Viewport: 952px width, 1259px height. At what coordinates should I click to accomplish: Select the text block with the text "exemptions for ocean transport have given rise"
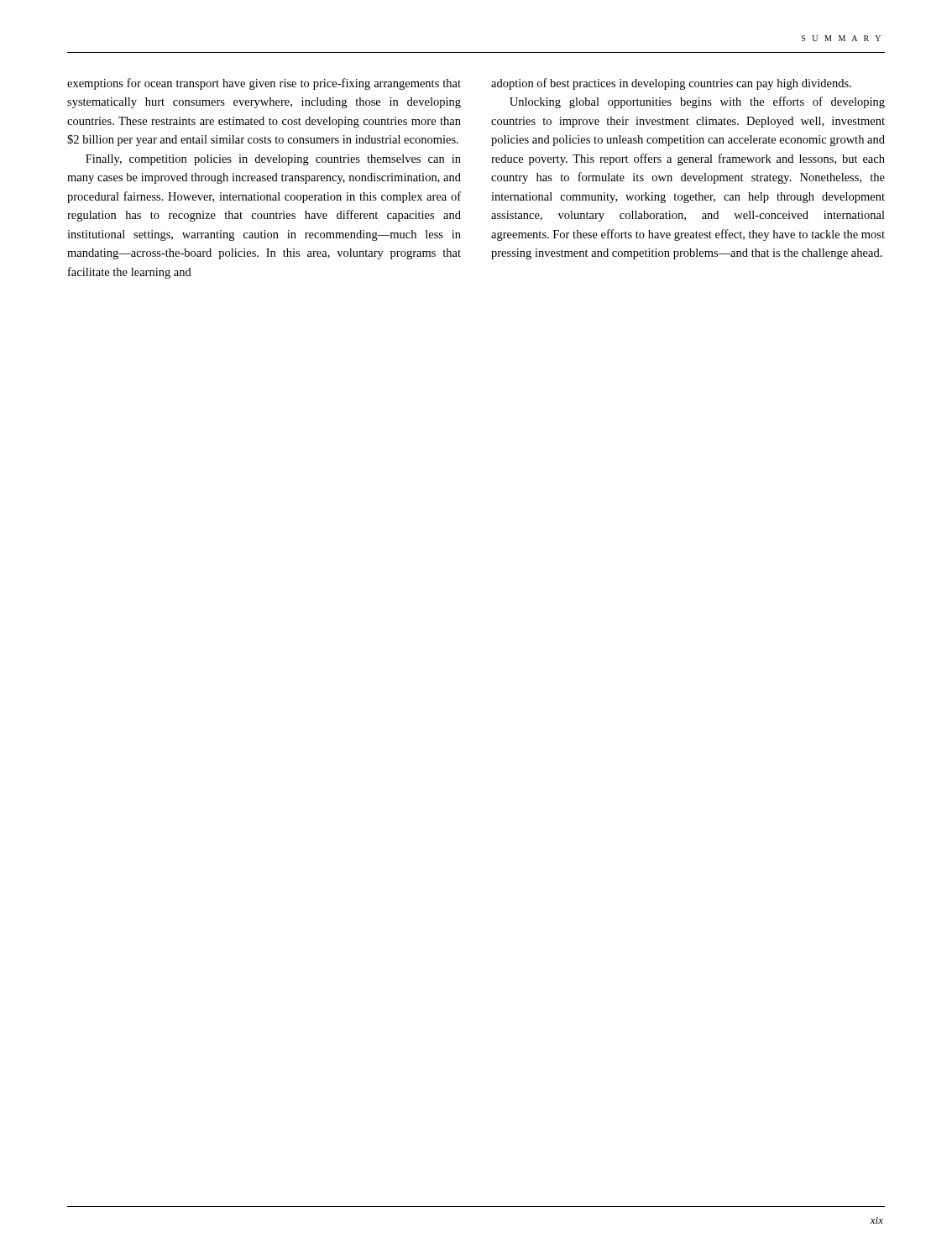[264, 178]
